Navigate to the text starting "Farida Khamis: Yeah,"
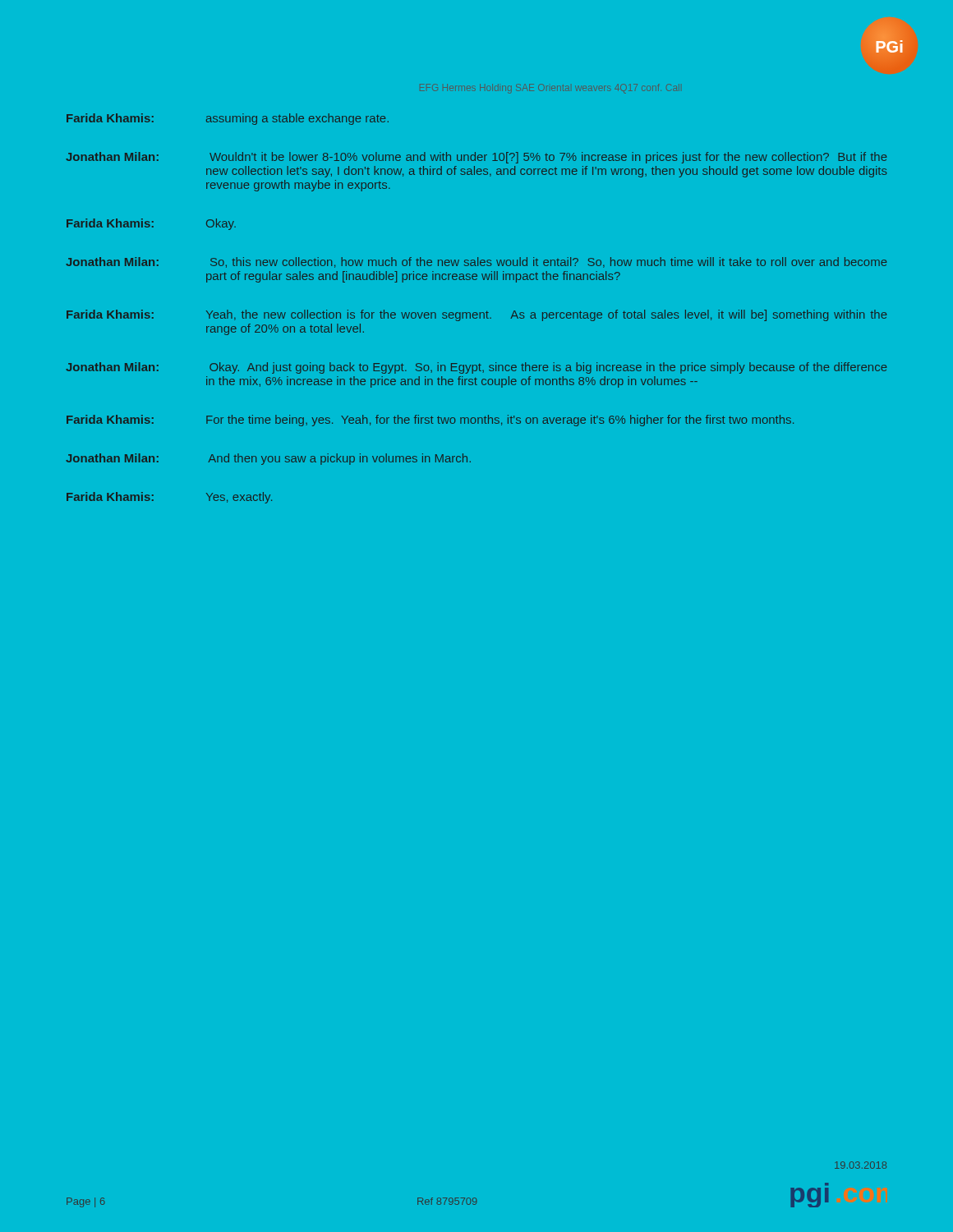Screen dimensions: 1232x953 [476, 321]
